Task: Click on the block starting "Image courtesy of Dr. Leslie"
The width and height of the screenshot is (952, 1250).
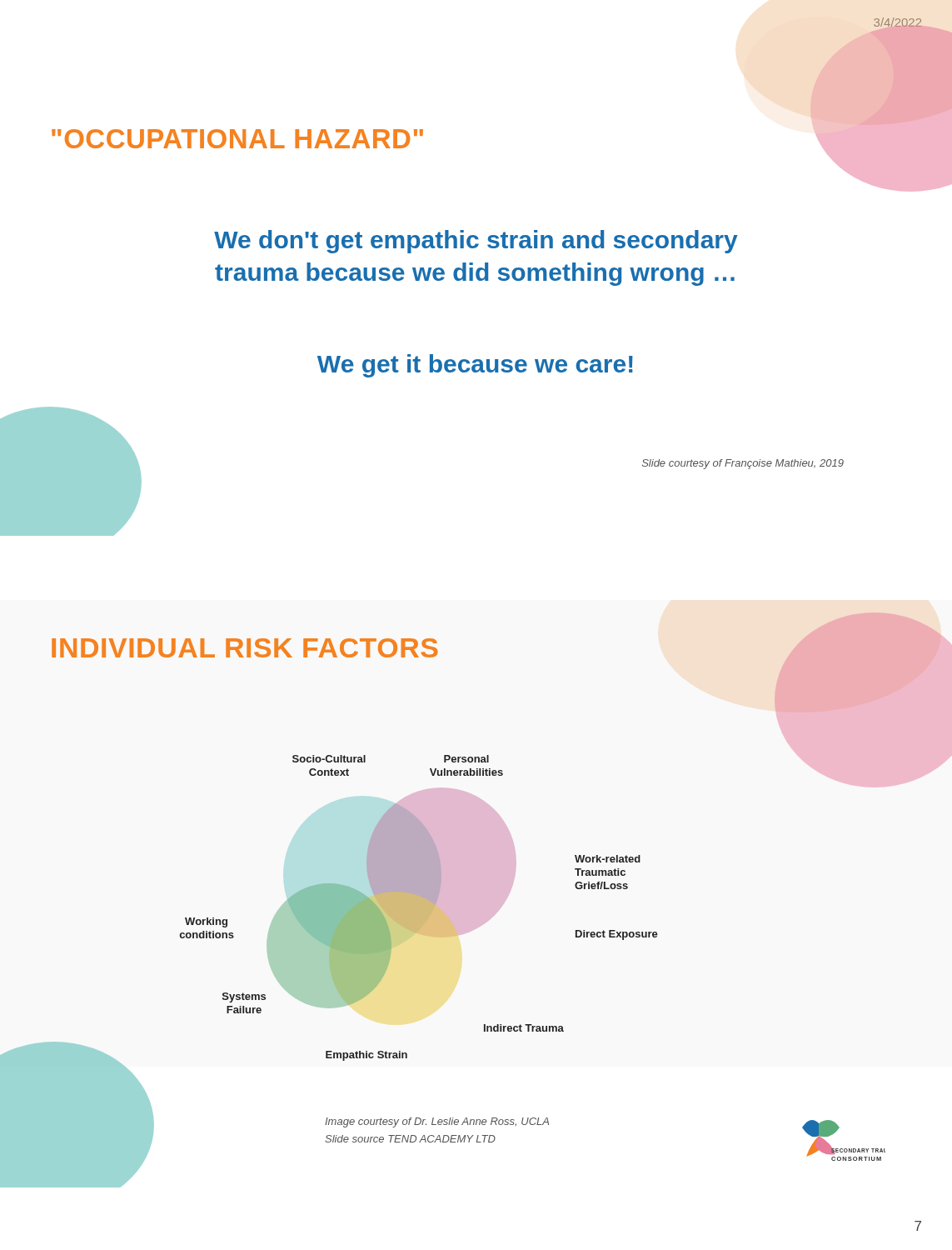Action: [x=437, y=1130]
